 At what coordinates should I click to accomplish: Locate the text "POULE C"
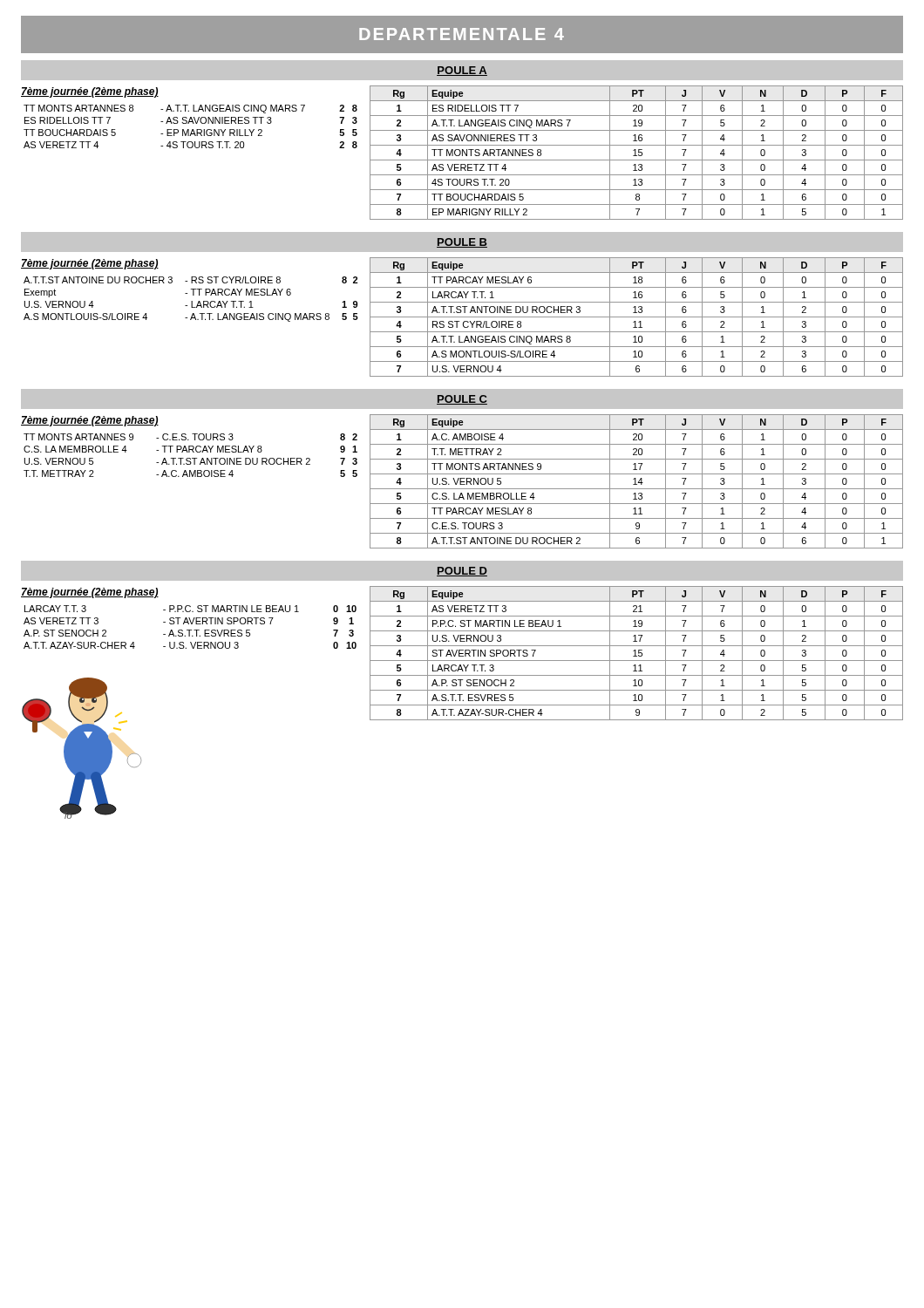pos(462,399)
